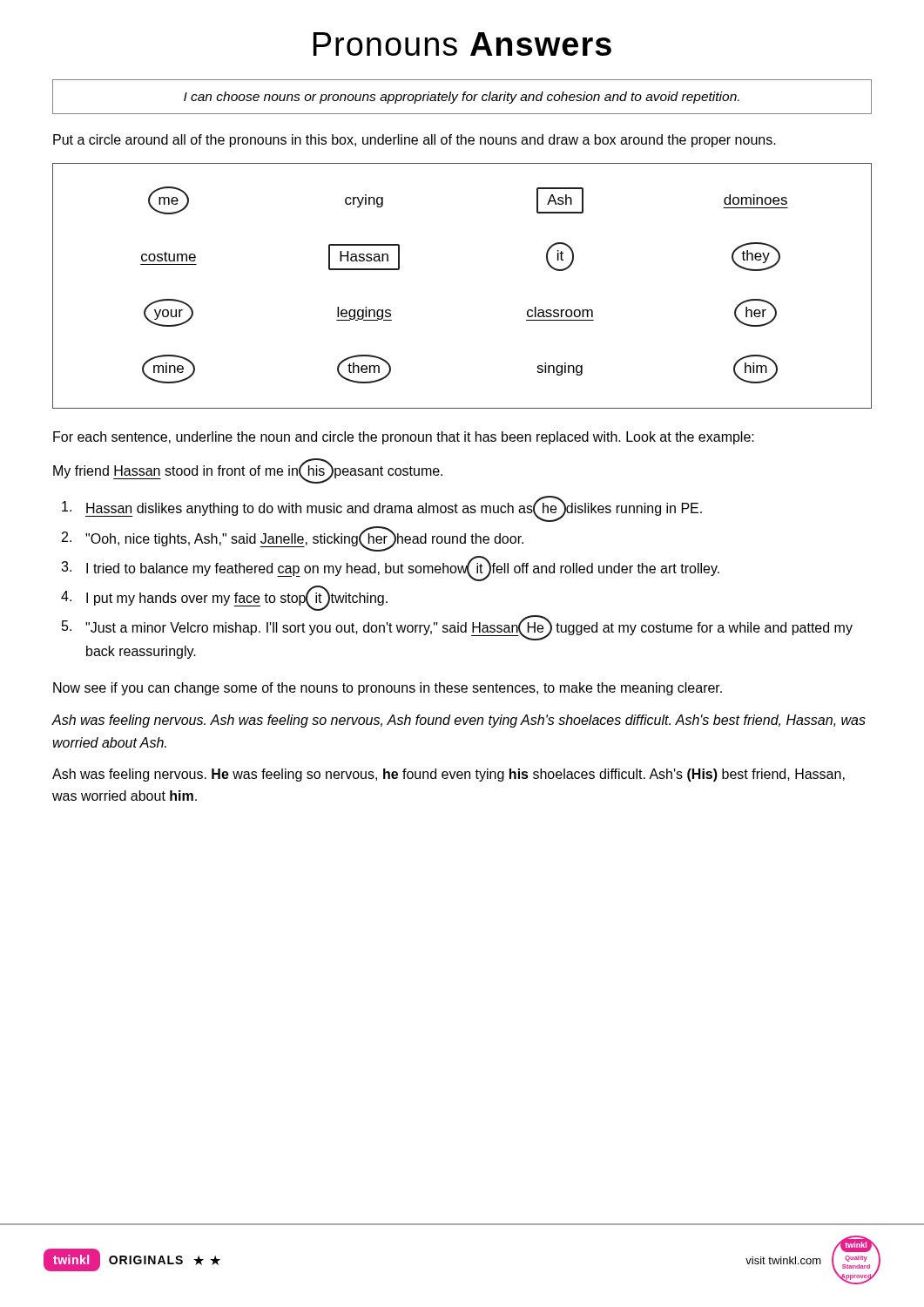
Task: Find the text block containing "Put a circle around"
Action: pos(414,140)
